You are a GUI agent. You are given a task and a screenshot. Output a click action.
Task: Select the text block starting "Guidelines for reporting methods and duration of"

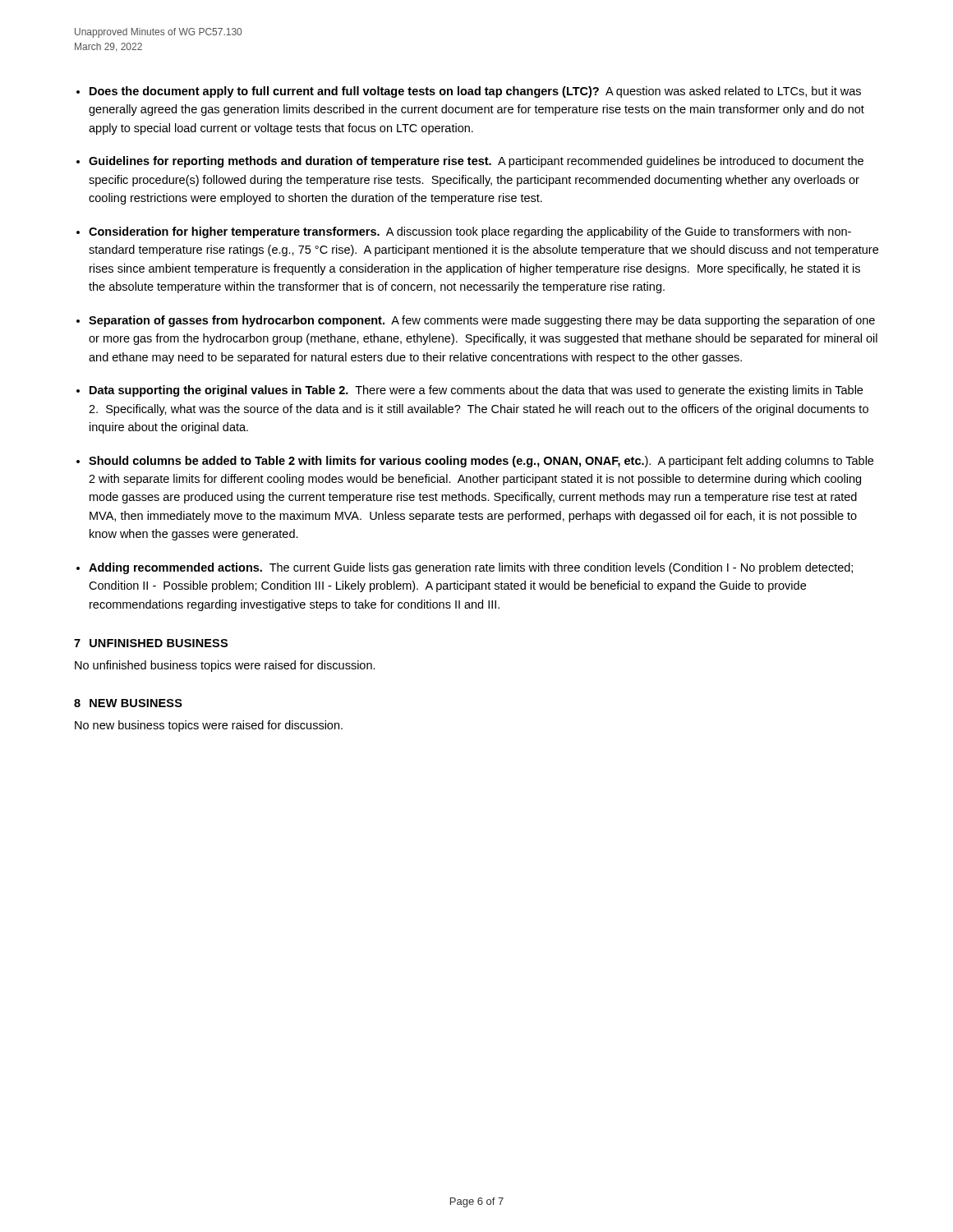coord(476,180)
